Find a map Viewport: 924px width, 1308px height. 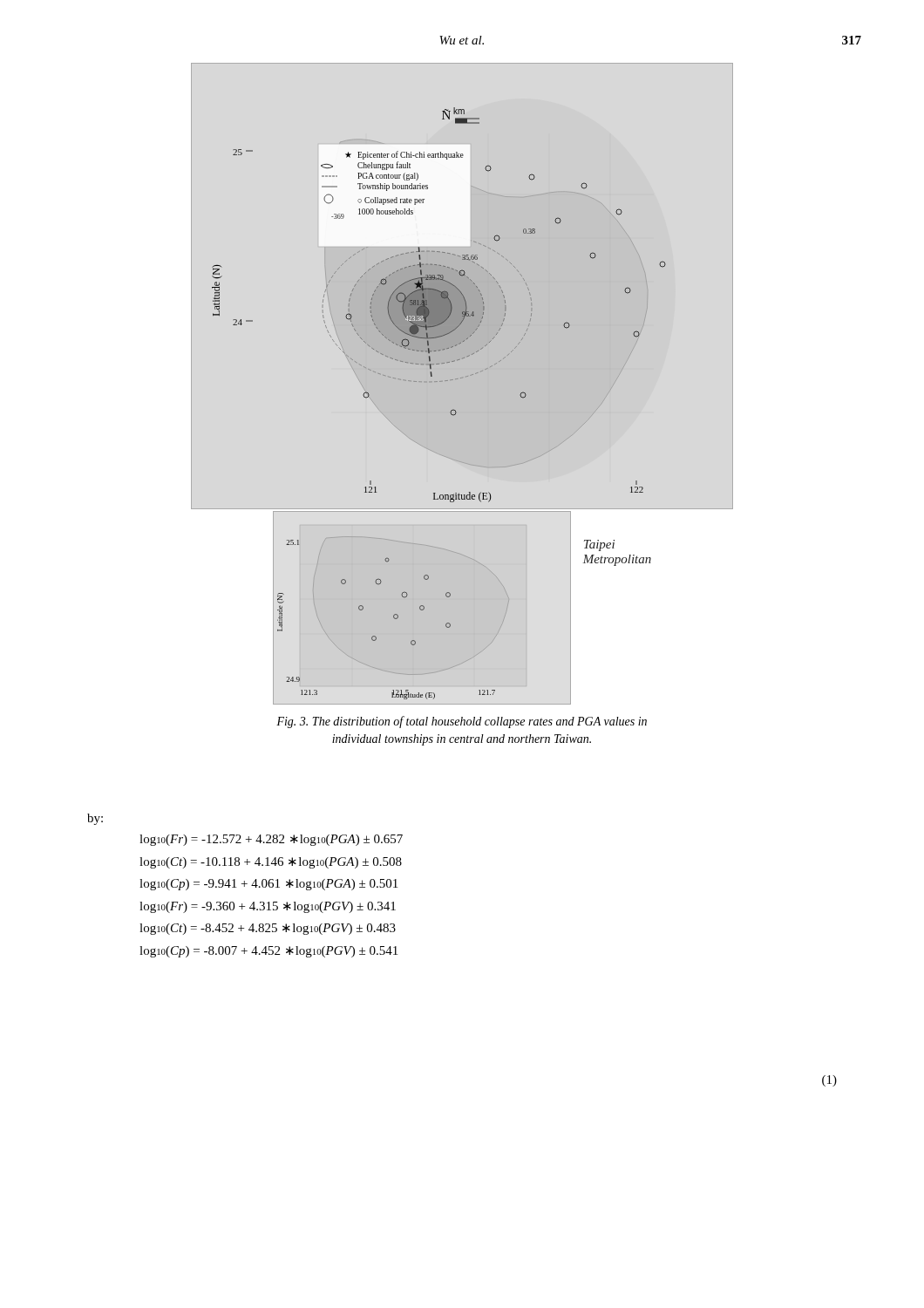[x=462, y=384]
